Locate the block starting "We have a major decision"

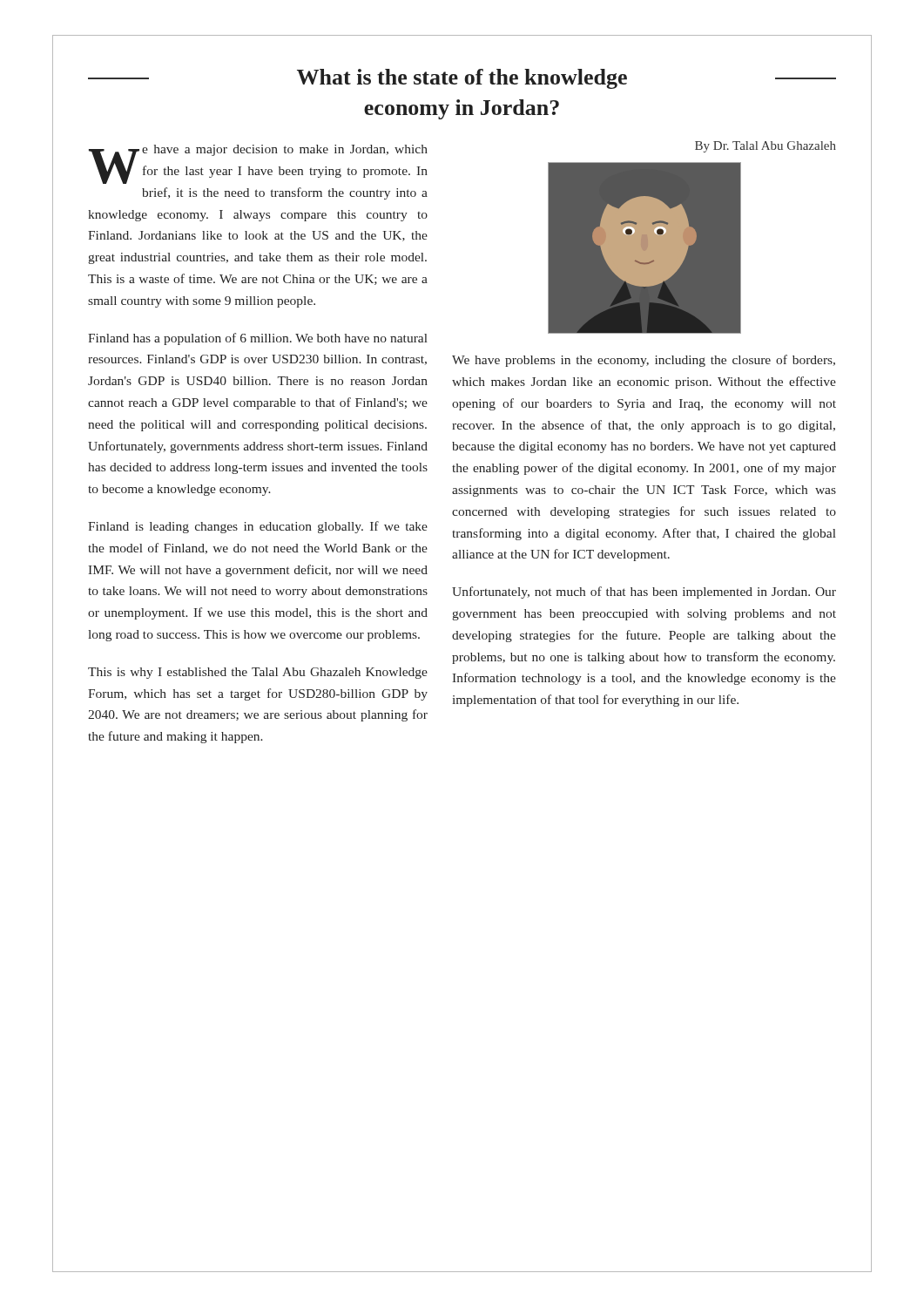(x=258, y=223)
